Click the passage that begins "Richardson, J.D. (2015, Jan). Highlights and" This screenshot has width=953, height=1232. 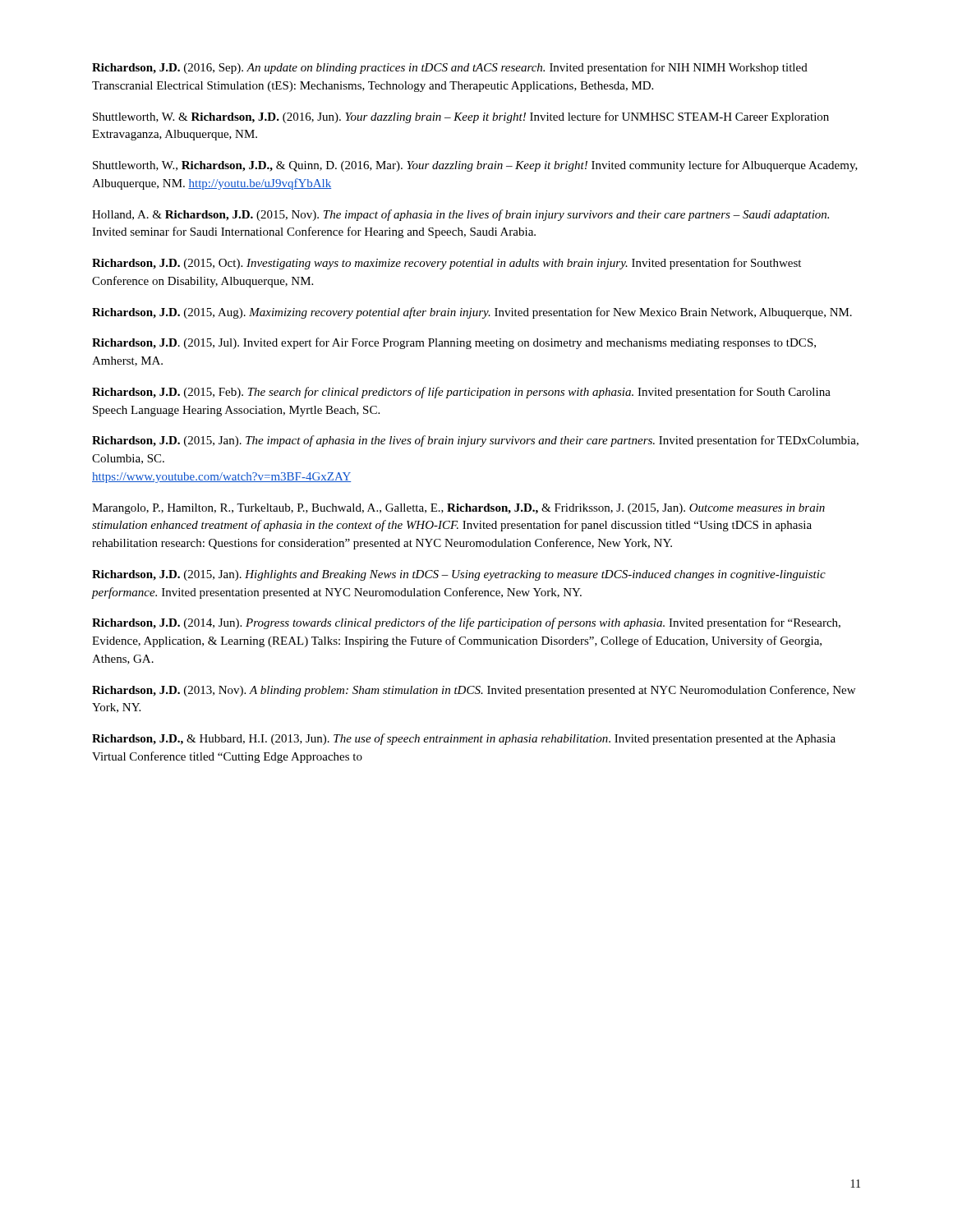pos(459,583)
